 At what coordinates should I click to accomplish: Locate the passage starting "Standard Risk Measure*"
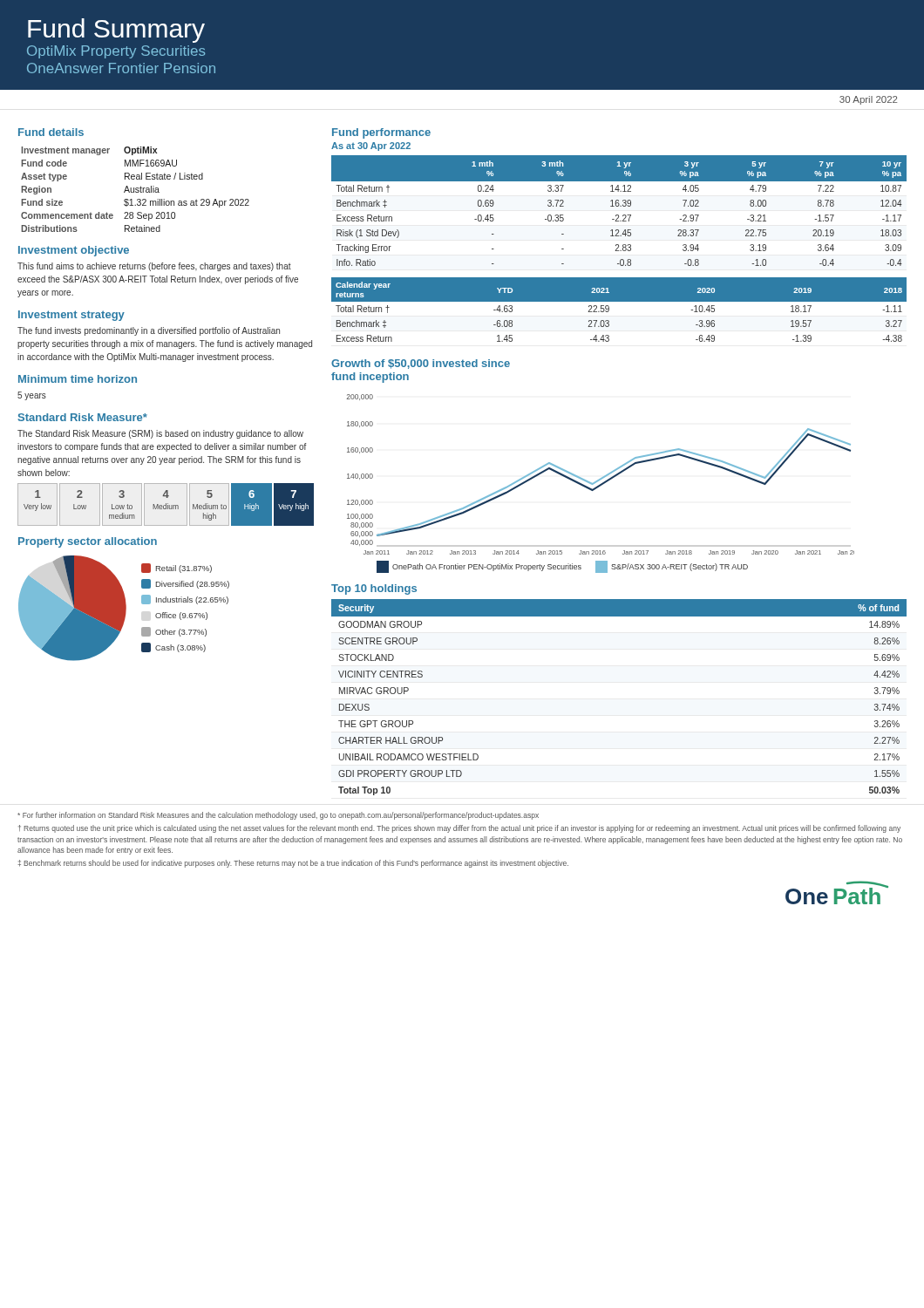click(x=82, y=417)
